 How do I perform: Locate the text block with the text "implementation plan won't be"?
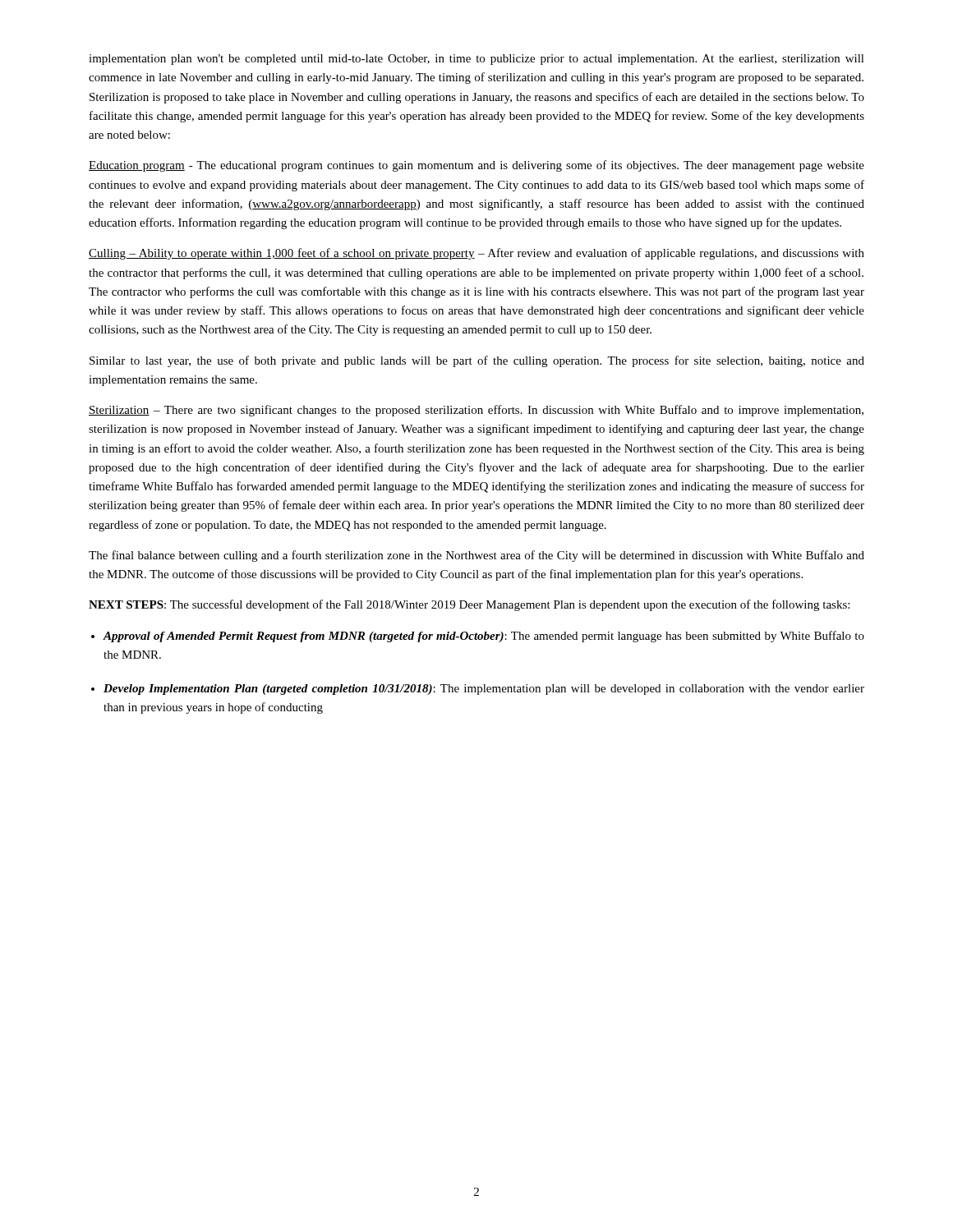476,97
